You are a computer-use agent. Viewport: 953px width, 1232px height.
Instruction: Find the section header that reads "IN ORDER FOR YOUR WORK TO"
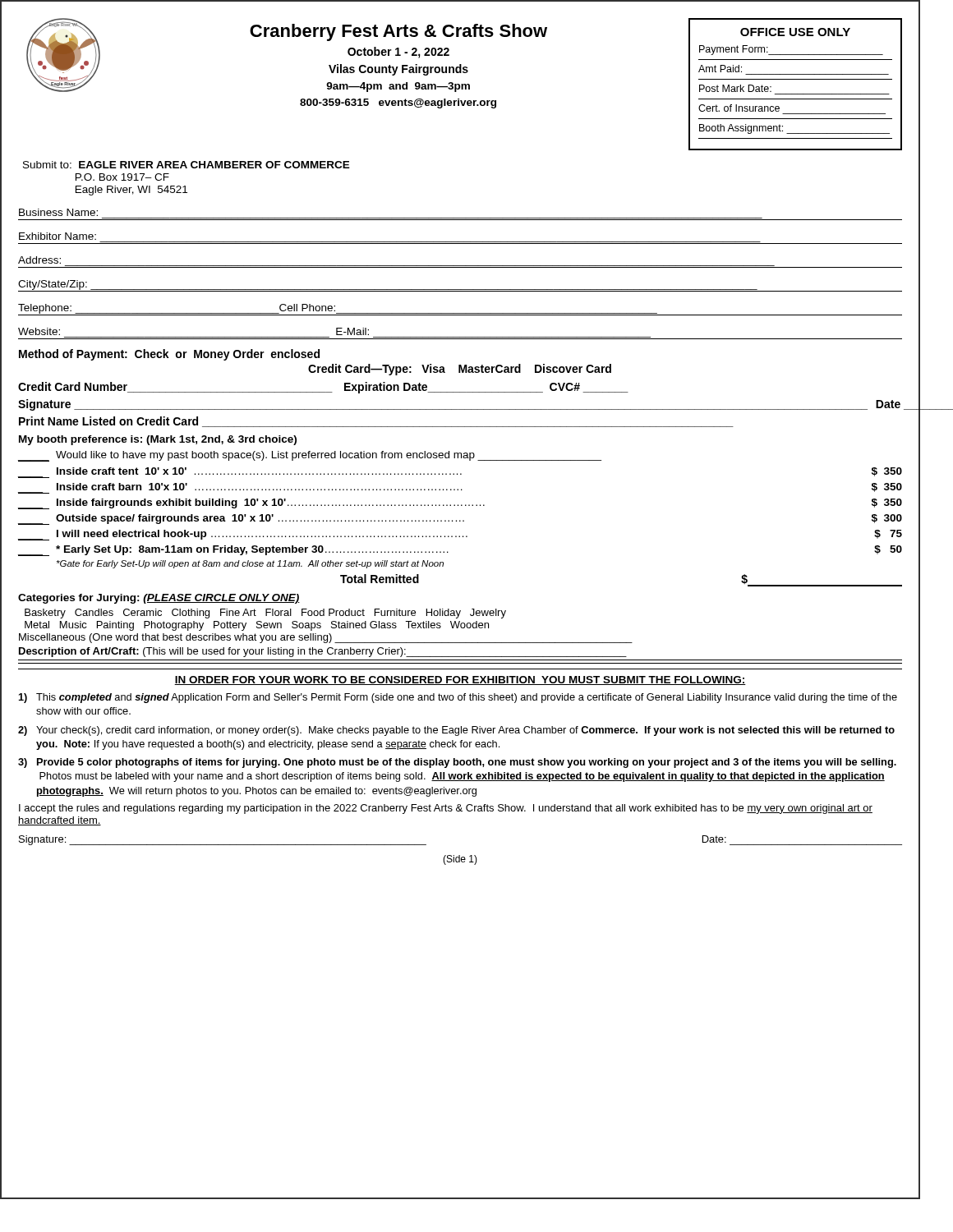[x=460, y=680]
